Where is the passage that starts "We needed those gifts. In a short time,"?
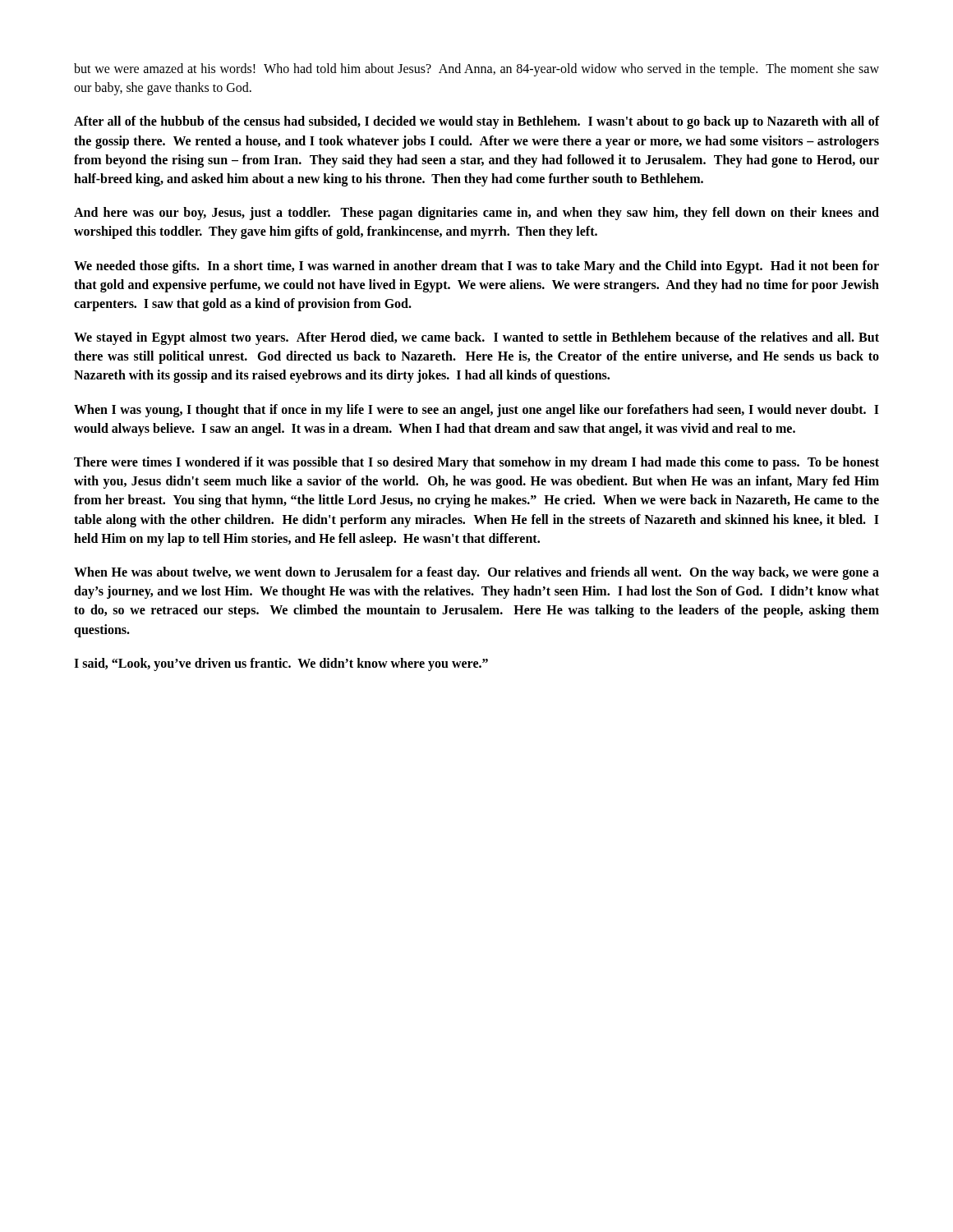Viewport: 953px width, 1232px height. (x=476, y=284)
